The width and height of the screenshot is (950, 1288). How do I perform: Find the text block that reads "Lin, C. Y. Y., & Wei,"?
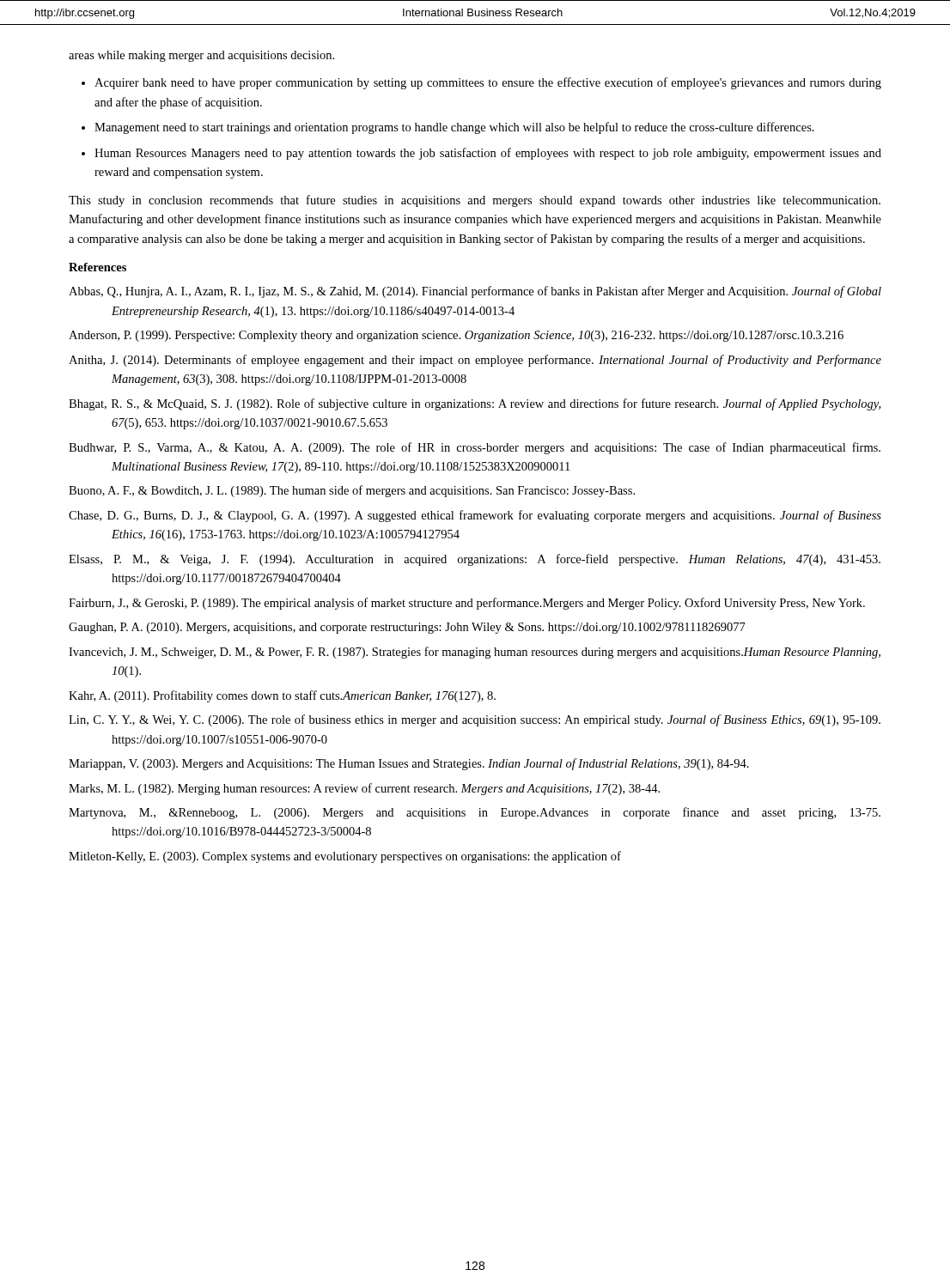tap(475, 729)
